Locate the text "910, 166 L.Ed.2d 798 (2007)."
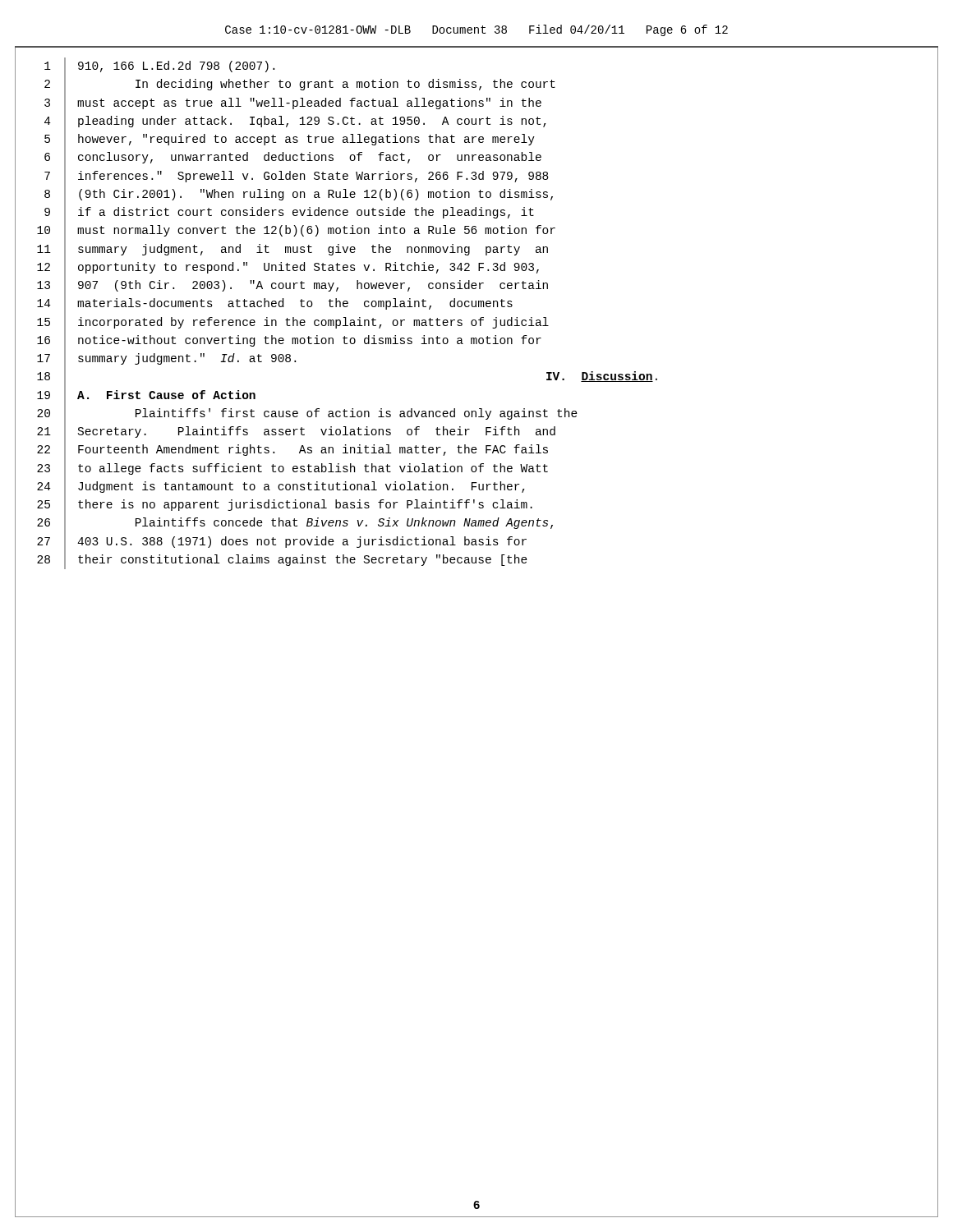 (x=176, y=67)
